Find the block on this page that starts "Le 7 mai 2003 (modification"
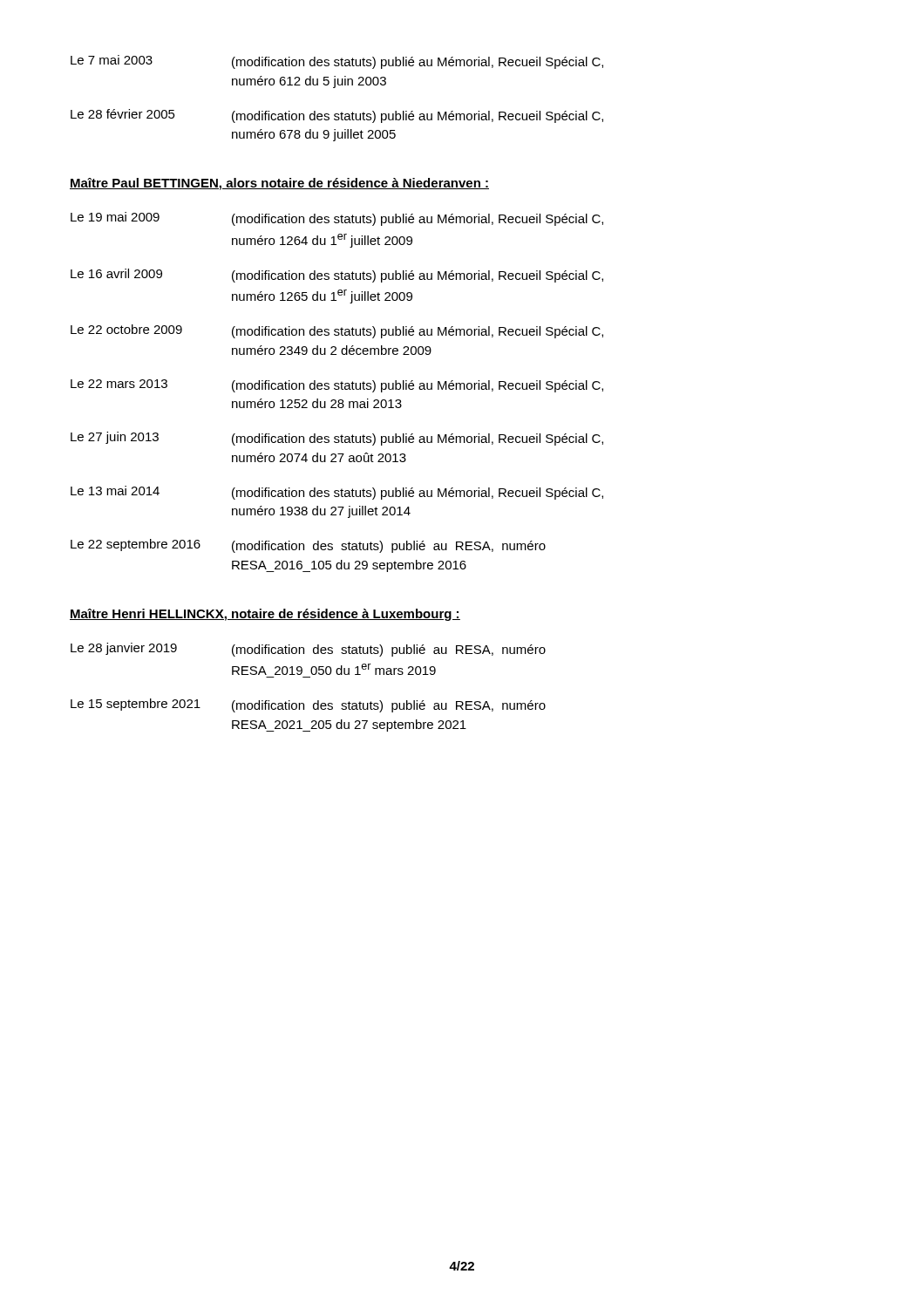 click(x=462, y=71)
